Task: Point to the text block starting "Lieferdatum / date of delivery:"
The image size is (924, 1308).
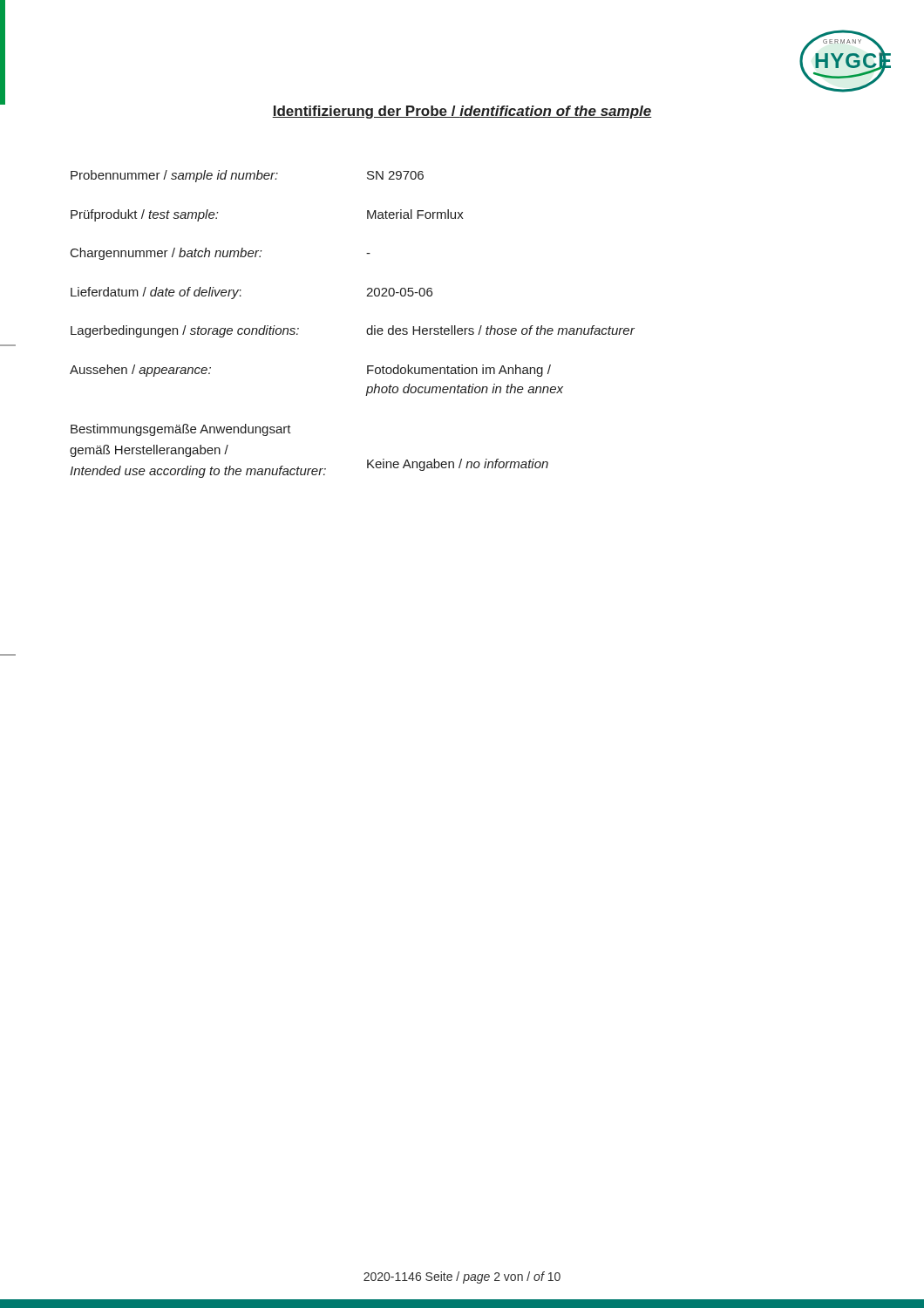Action: (x=156, y=293)
